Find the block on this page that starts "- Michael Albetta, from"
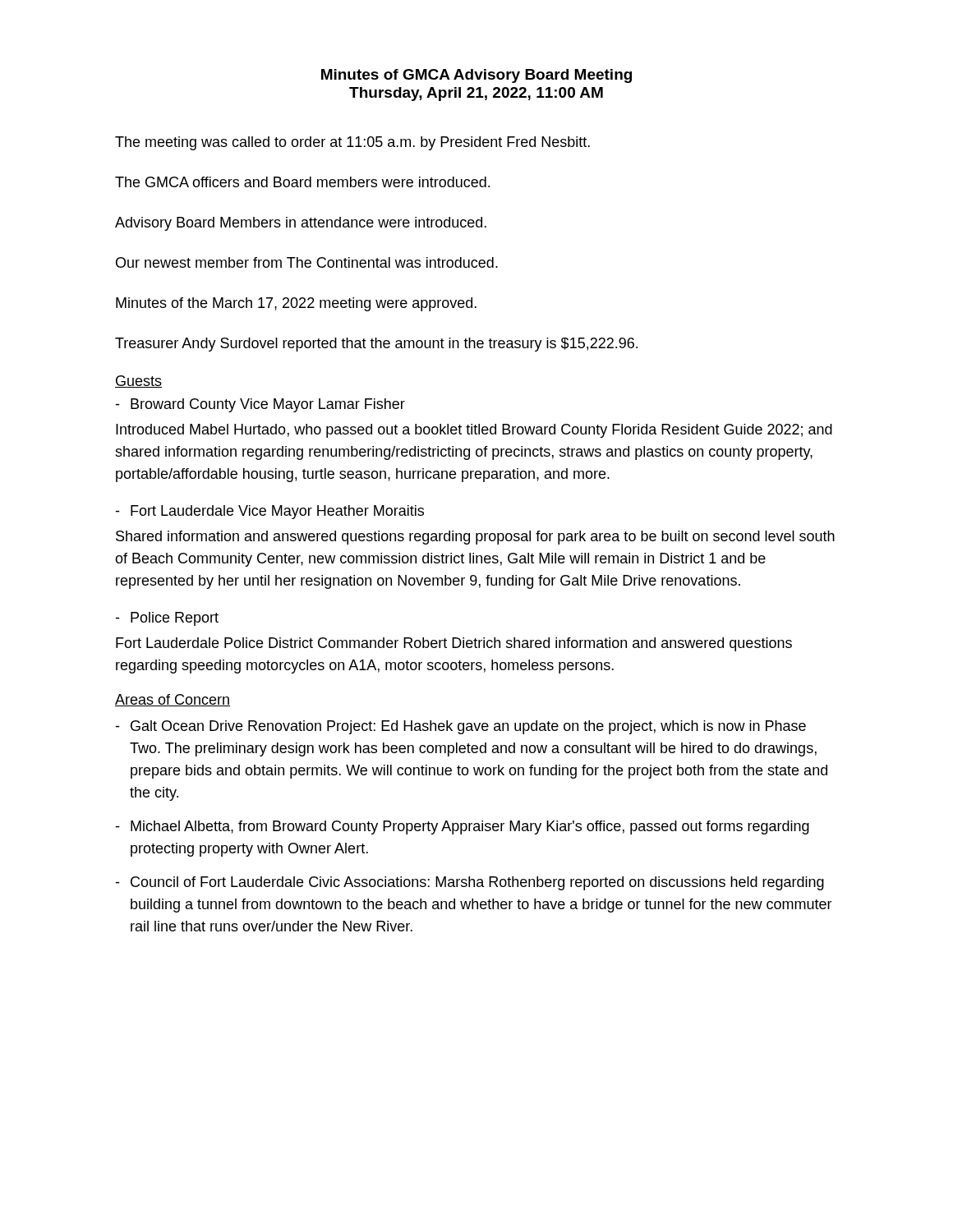Viewport: 953px width, 1232px height. 476,838
